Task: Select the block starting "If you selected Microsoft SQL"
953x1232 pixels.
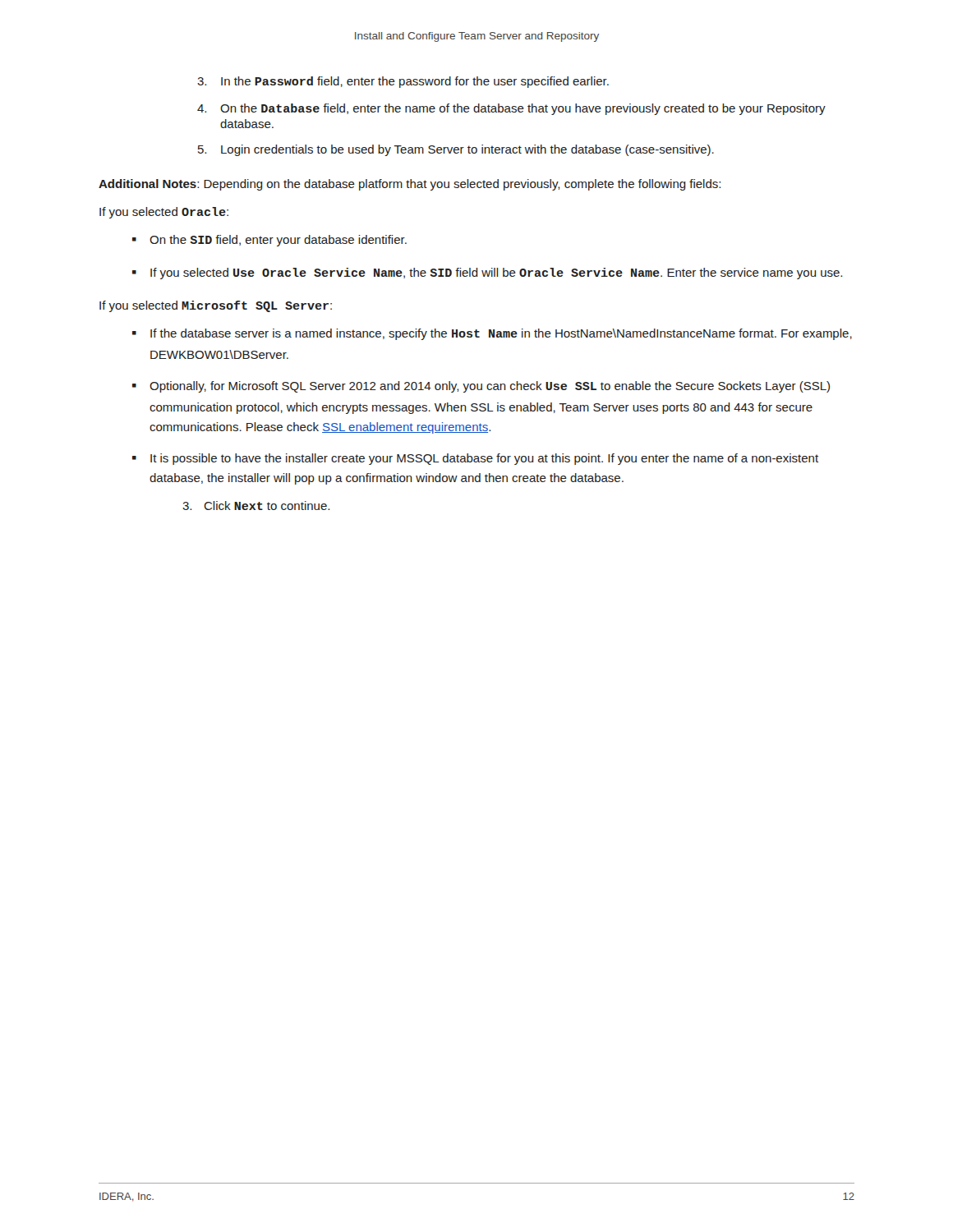Action: pos(216,306)
